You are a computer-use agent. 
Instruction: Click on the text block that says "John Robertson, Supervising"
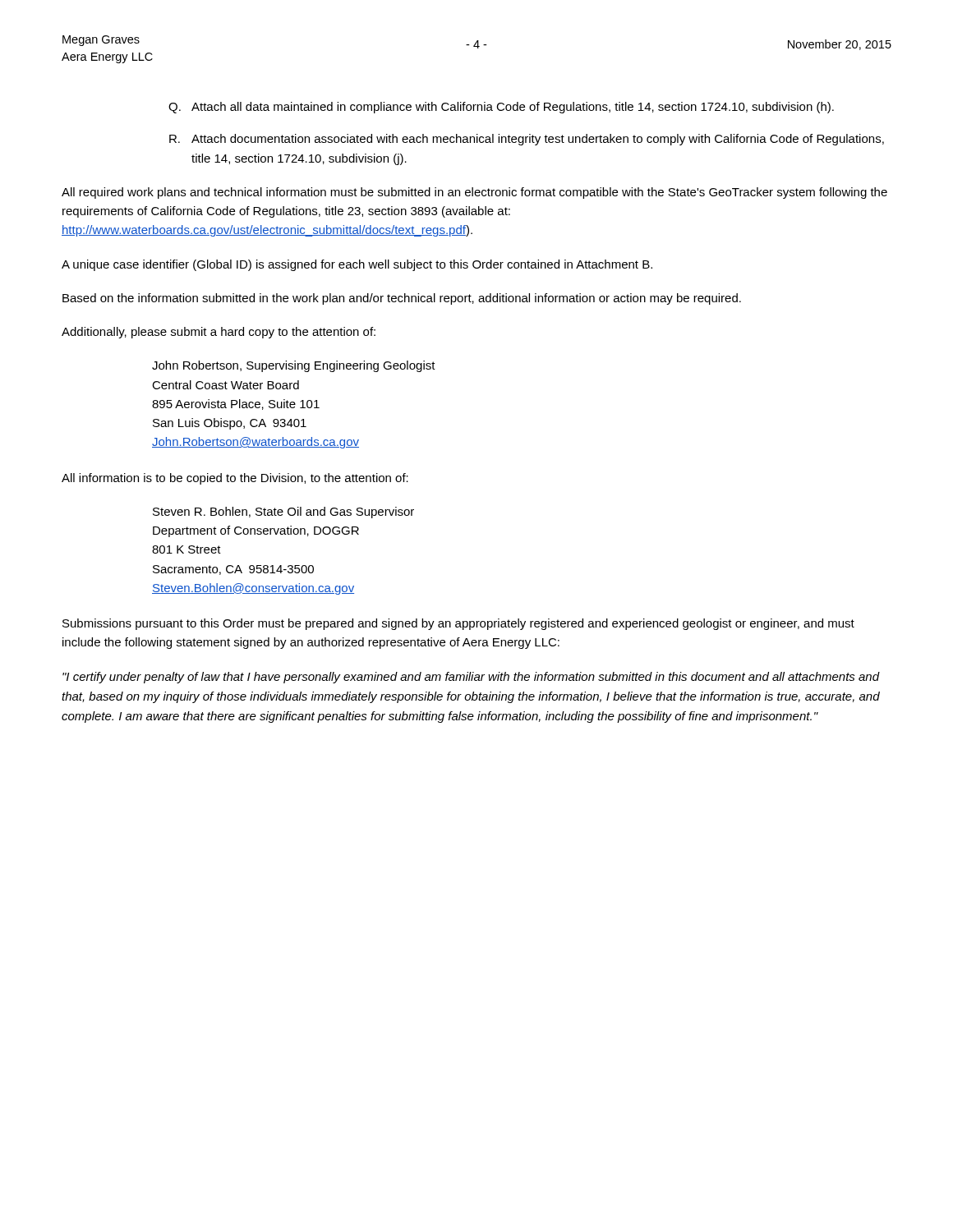coord(293,403)
